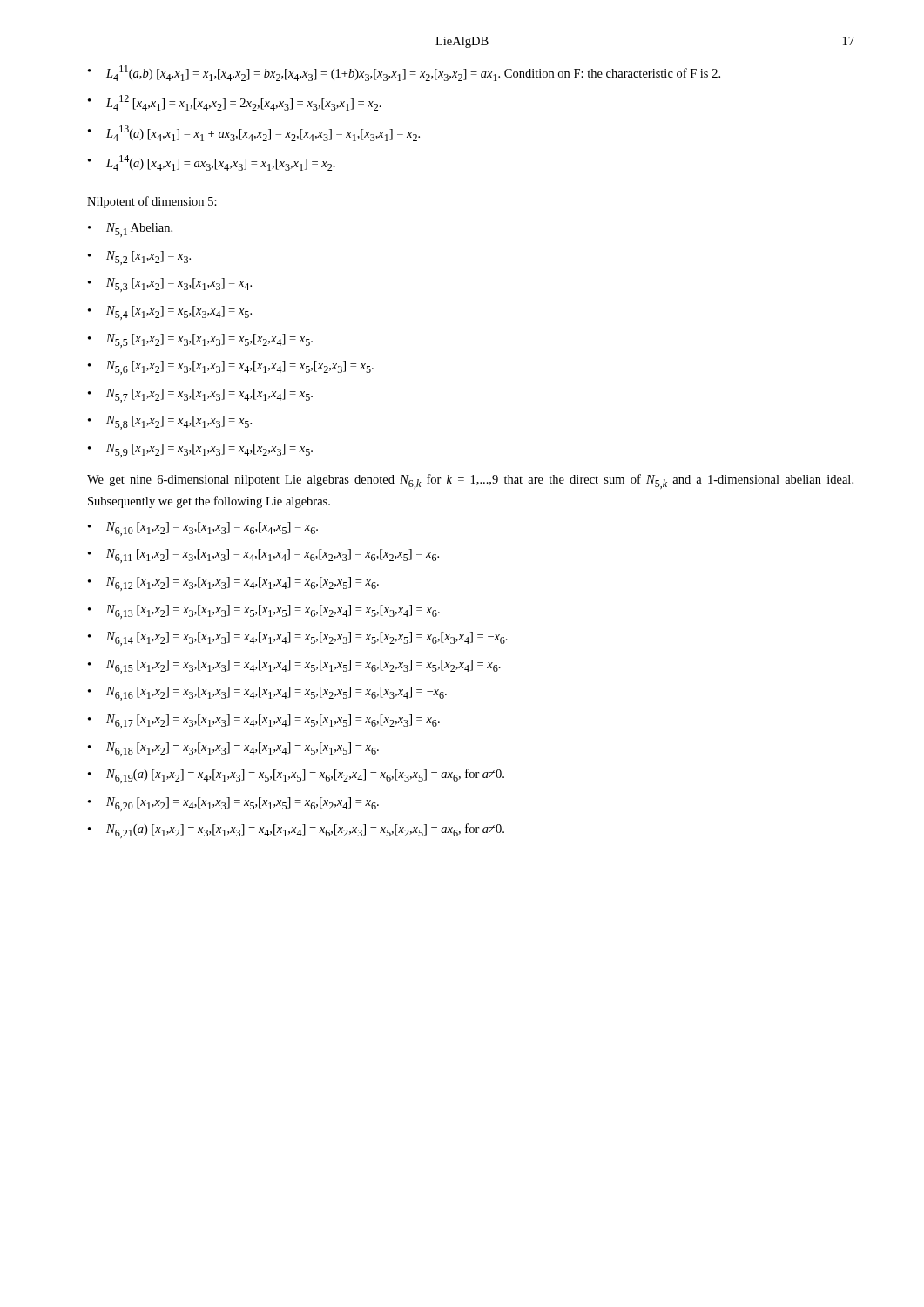Locate the list item that says "• N6,11 [x1,x2] = x3,[x1,x3] = x4,[x1,x4] ="

pyautogui.click(x=263, y=556)
